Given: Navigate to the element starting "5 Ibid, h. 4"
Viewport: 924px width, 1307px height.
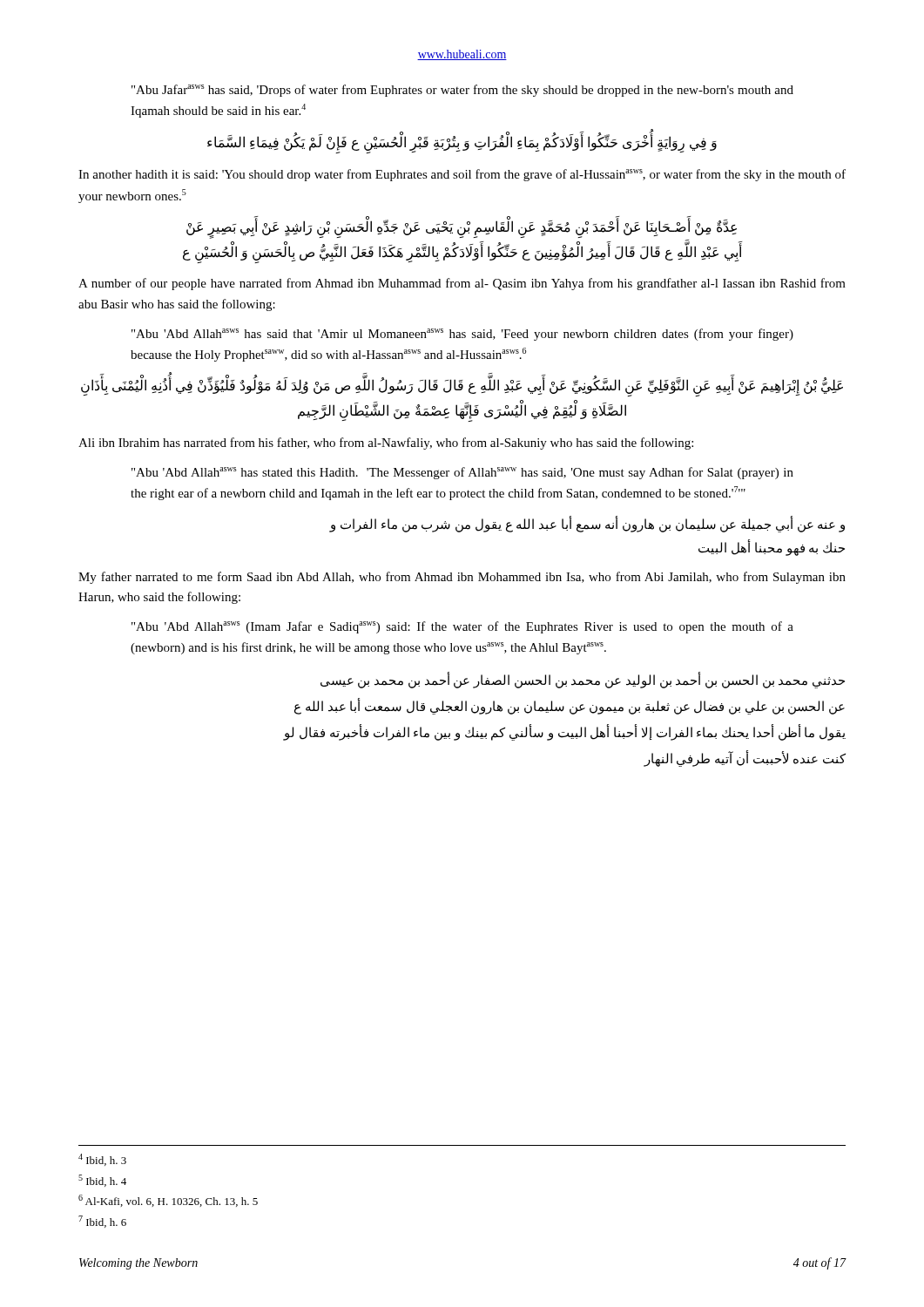Looking at the screenshot, I should click(102, 1180).
